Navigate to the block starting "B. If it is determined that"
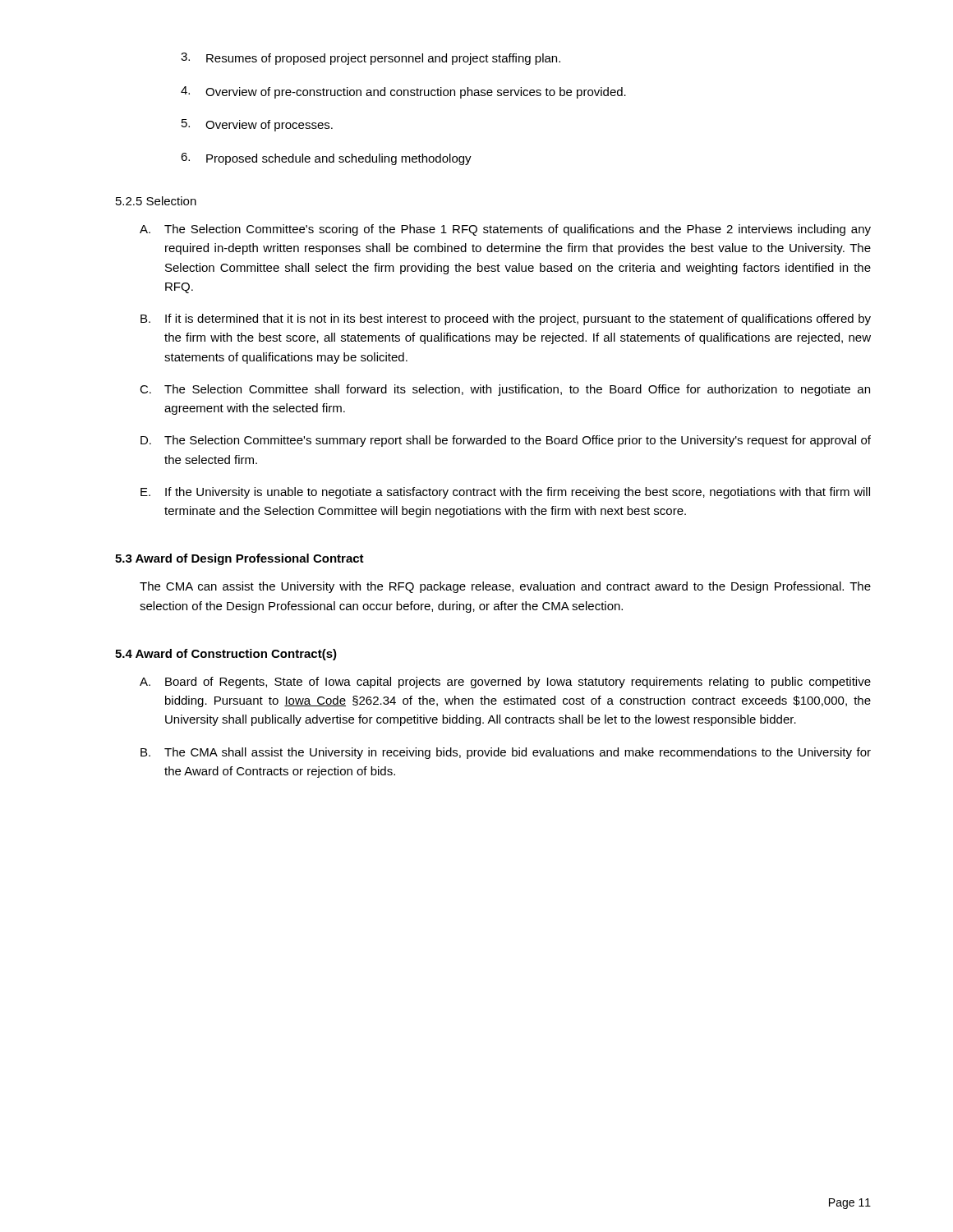This screenshot has height=1232, width=953. [505, 338]
